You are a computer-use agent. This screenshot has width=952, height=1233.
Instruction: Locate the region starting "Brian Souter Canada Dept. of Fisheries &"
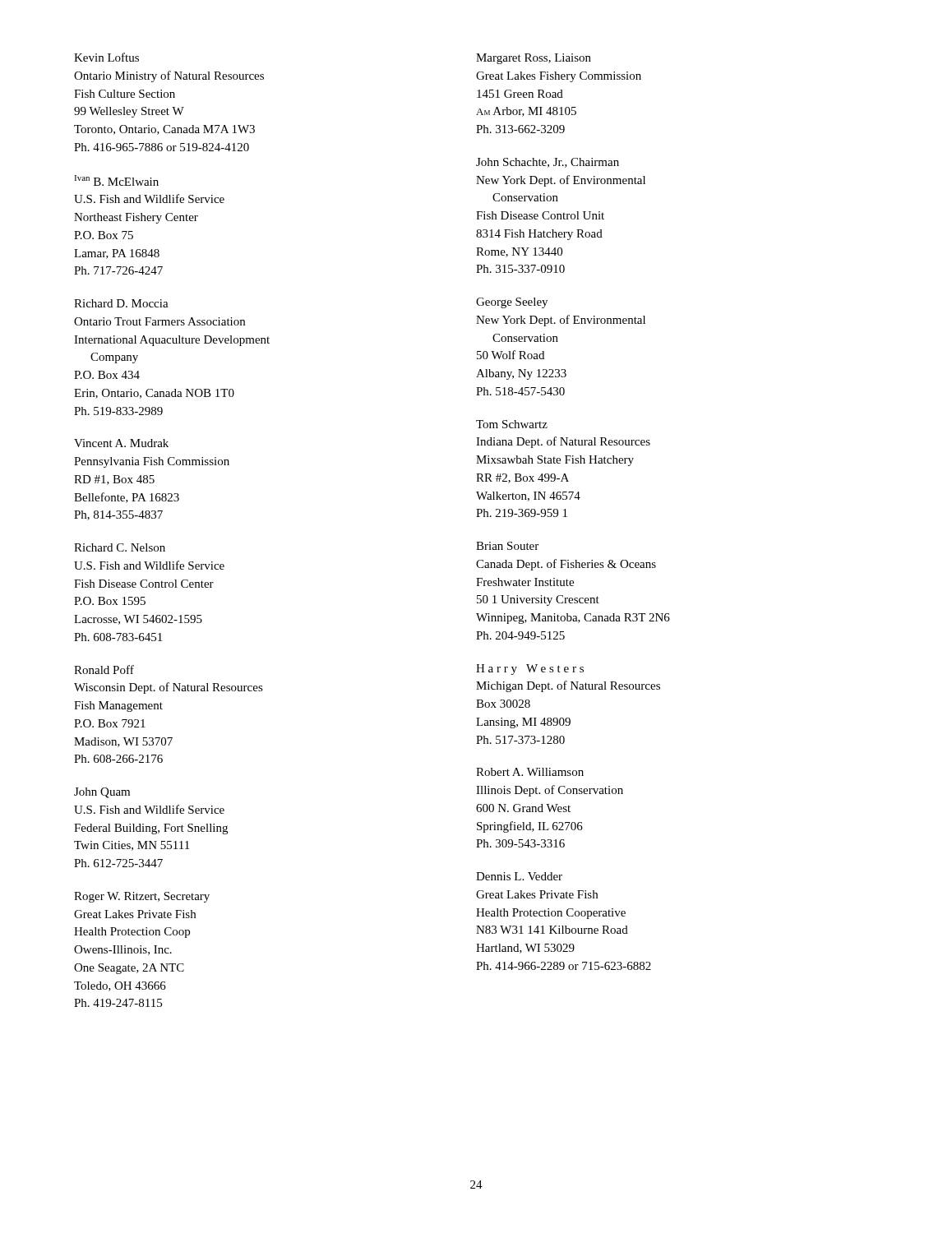point(507,546)
